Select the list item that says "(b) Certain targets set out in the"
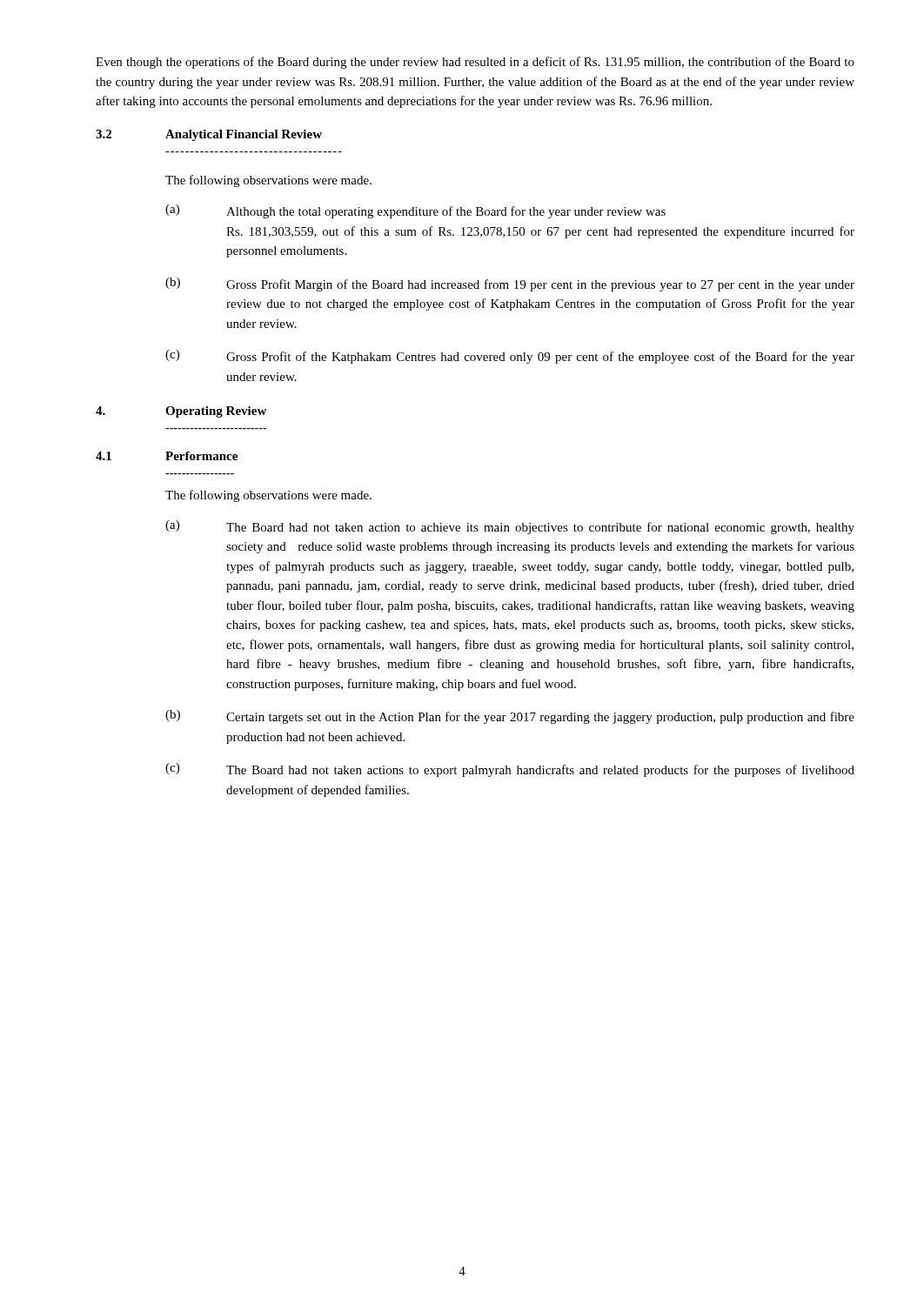The image size is (924, 1305). (510, 727)
